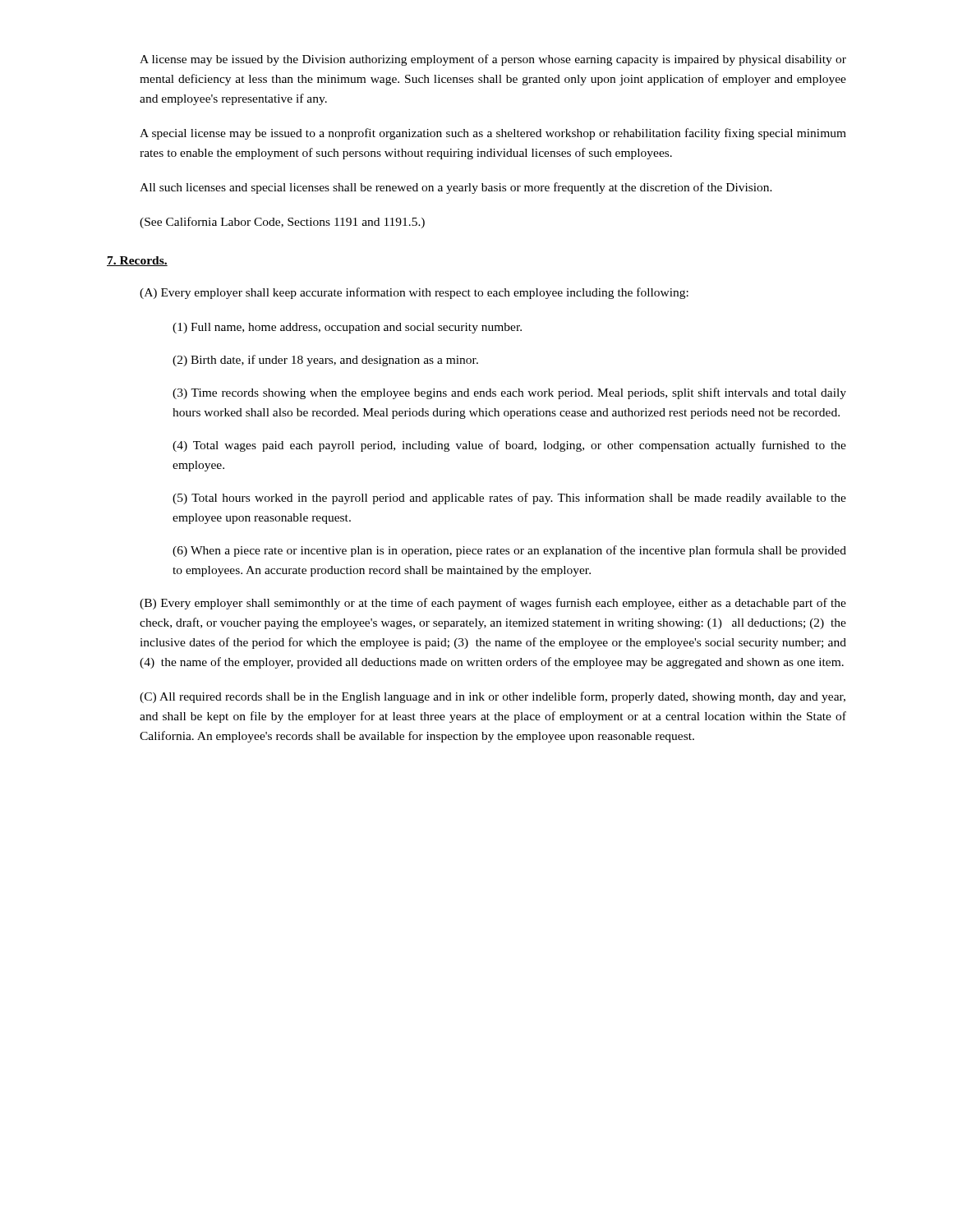
Task: Click on the list item that says "(2) Birth date,"
Action: (x=325, y=361)
